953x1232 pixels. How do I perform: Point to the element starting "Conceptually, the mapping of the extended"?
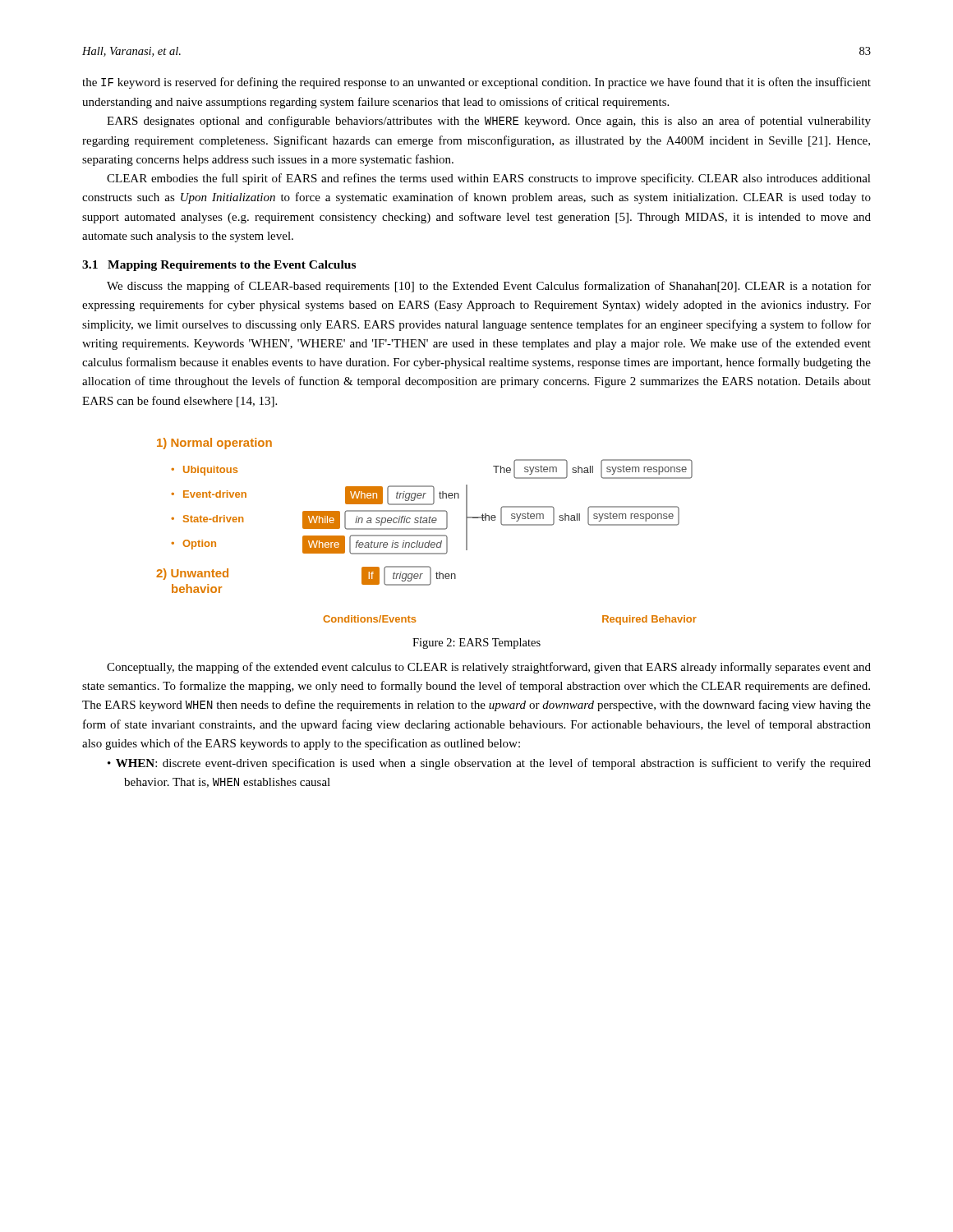coord(476,706)
